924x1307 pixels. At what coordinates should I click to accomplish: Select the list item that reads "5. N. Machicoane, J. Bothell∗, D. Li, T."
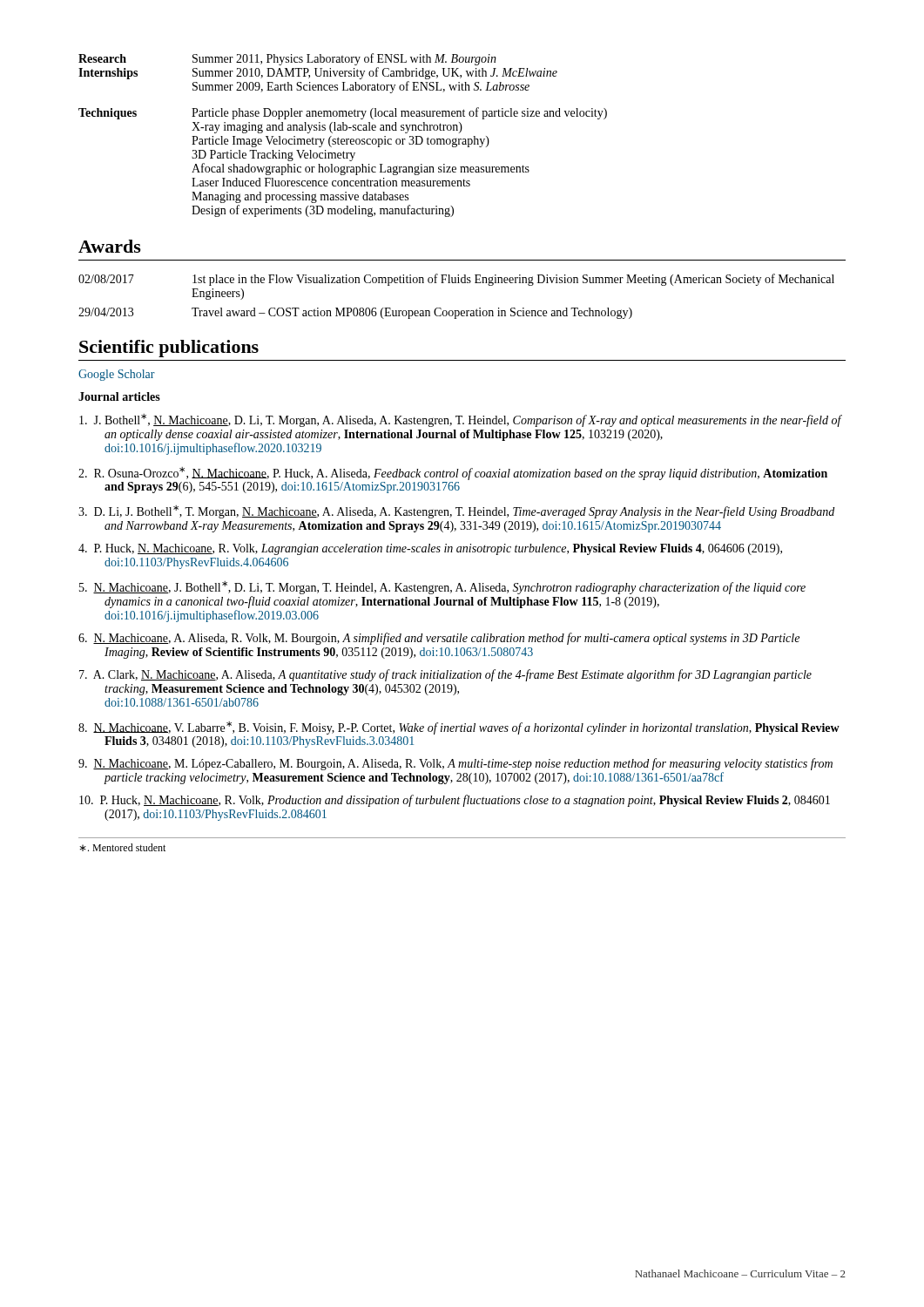pos(442,600)
